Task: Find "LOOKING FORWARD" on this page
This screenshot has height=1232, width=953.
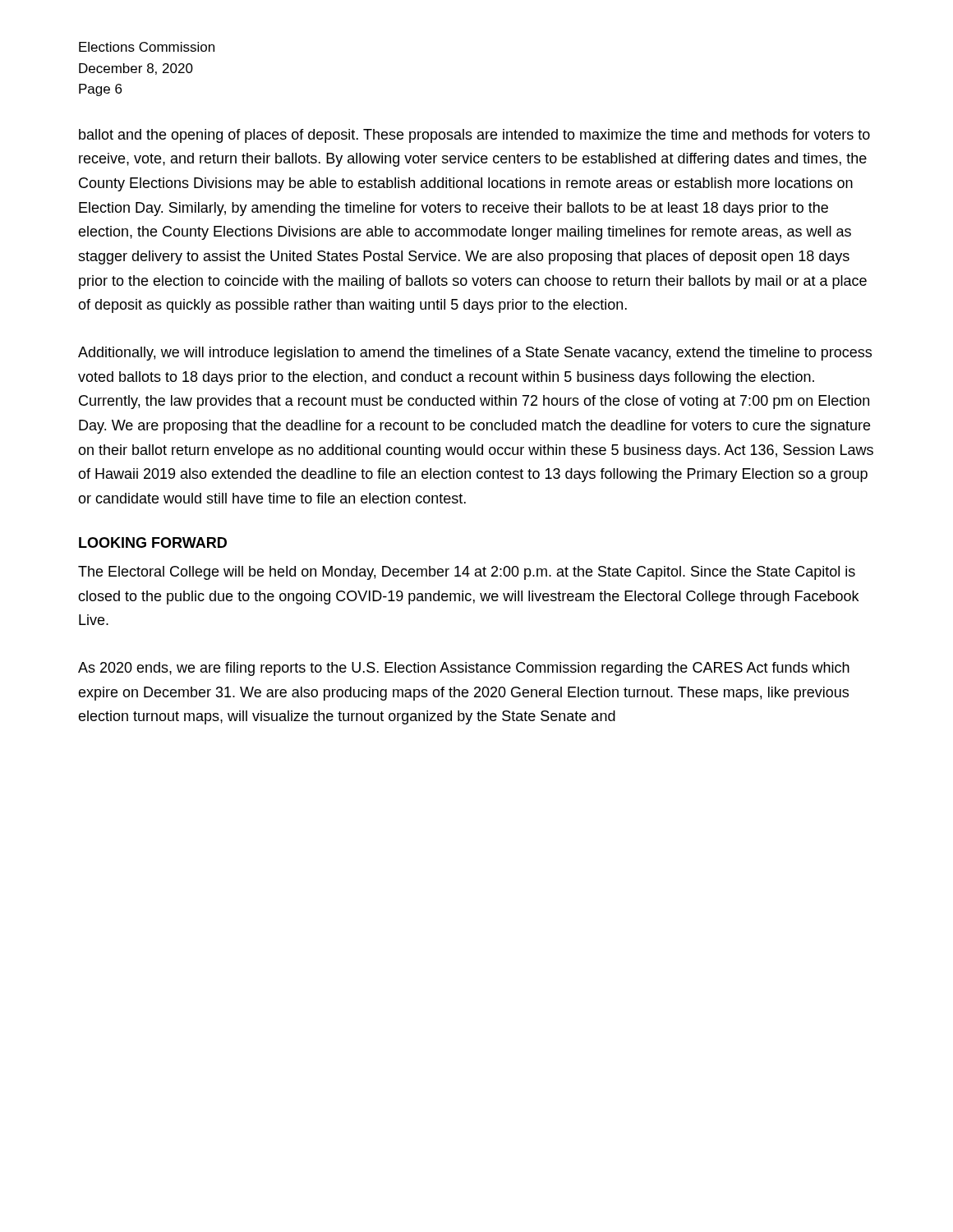Action: pyautogui.click(x=153, y=543)
